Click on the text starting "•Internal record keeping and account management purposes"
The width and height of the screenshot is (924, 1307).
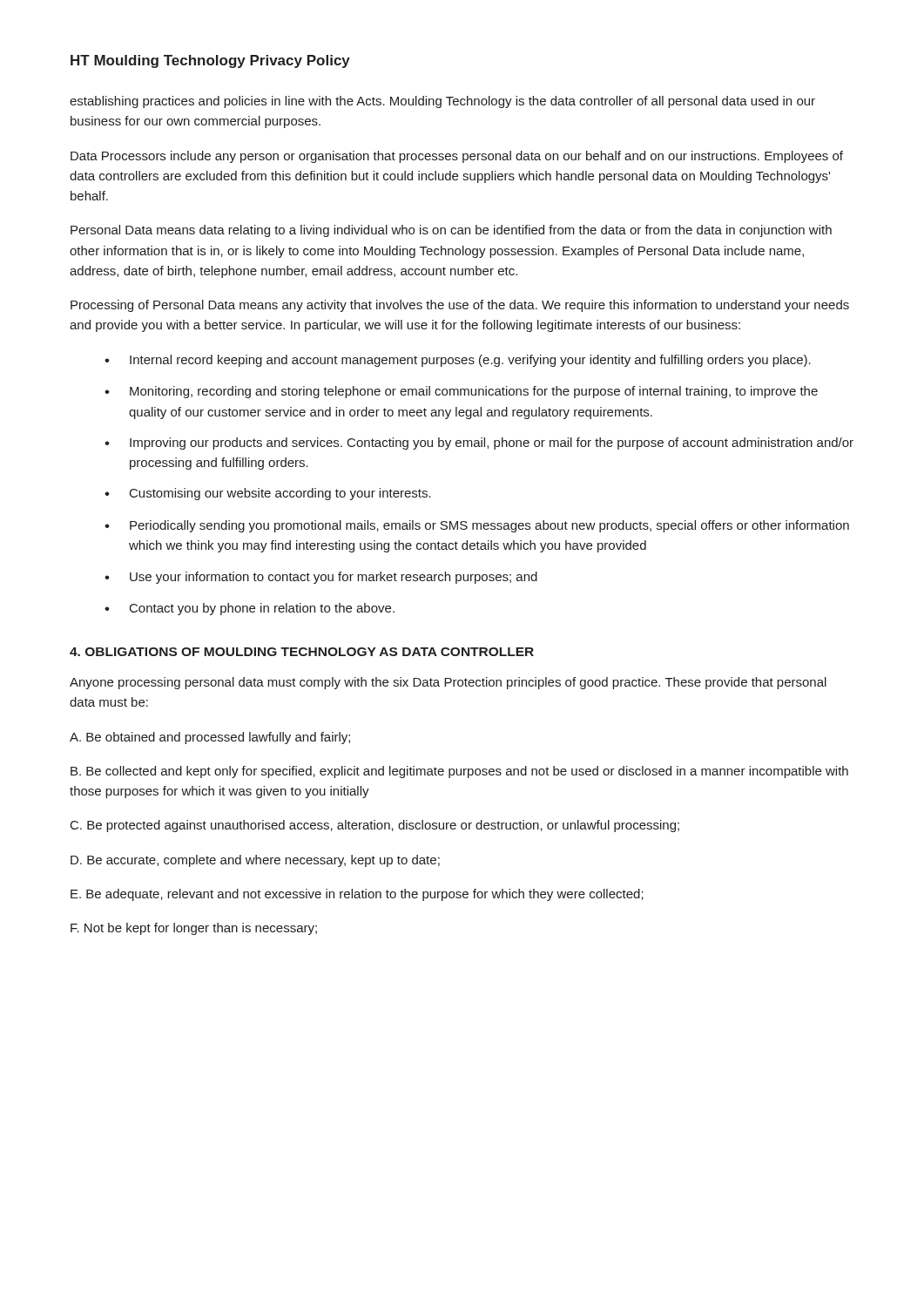click(x=479, y=360)
